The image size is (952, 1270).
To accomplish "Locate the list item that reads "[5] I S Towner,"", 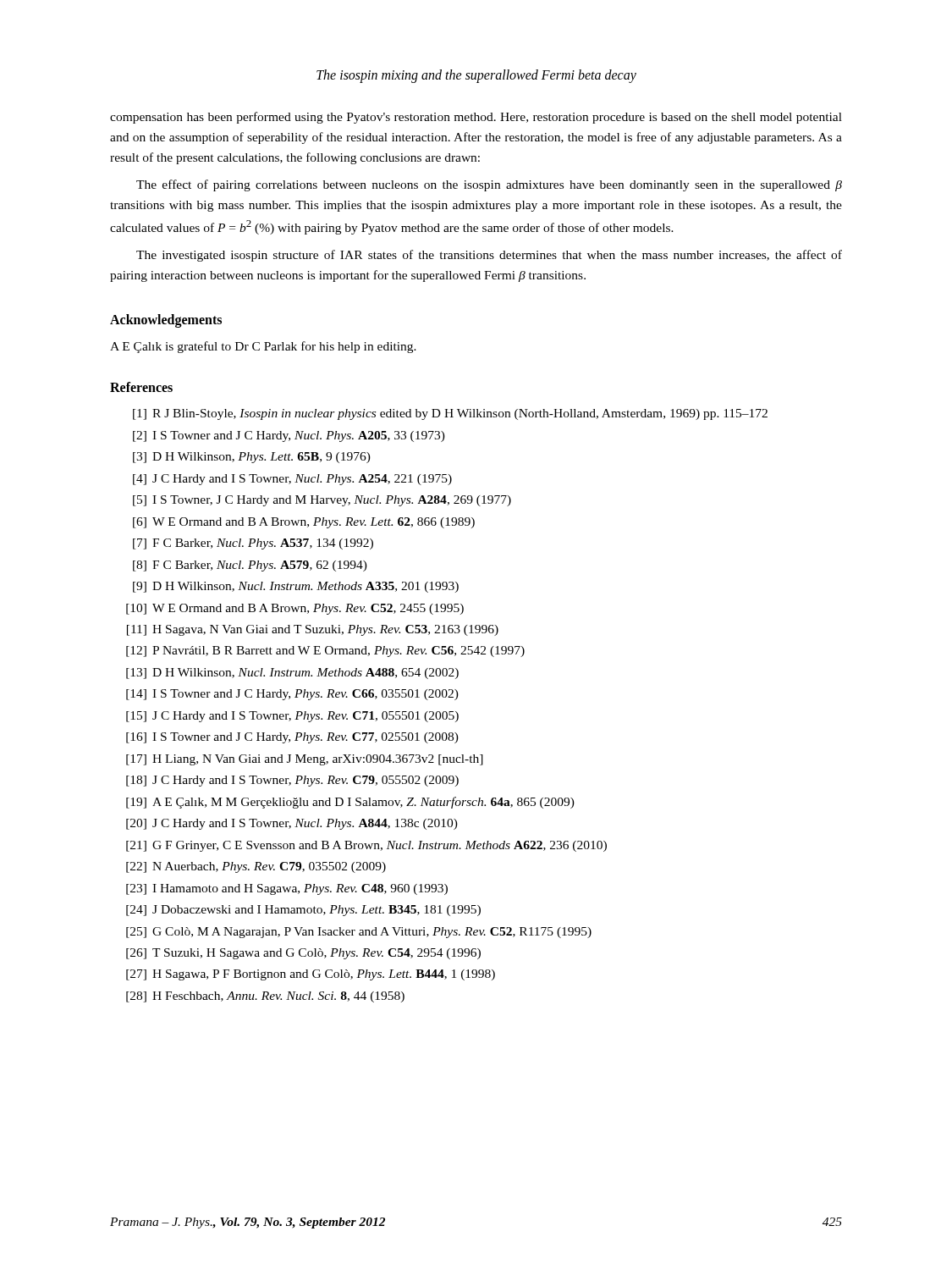I will click(x=476, y=500).
